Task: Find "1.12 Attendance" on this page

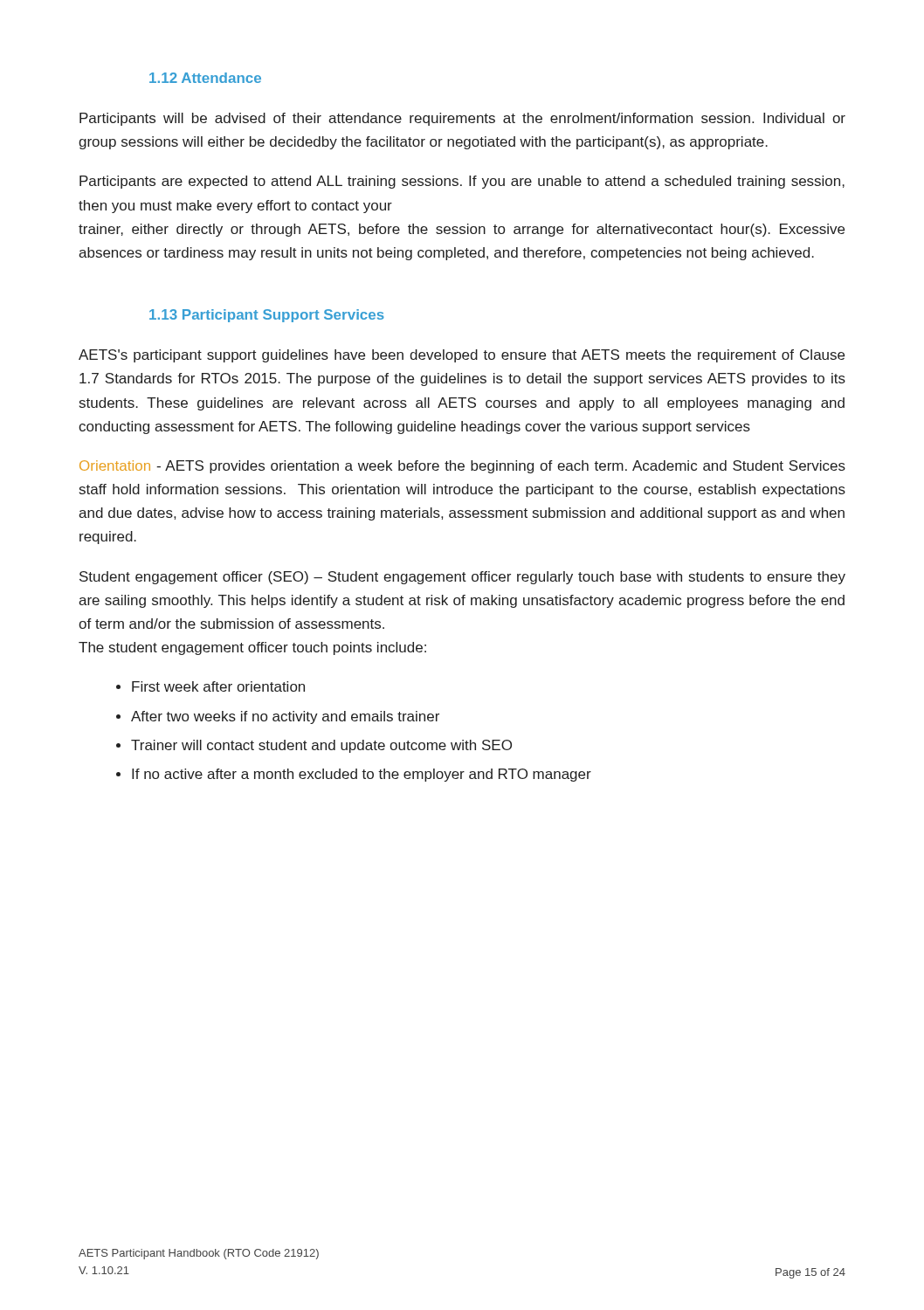Action: (205, 78)
